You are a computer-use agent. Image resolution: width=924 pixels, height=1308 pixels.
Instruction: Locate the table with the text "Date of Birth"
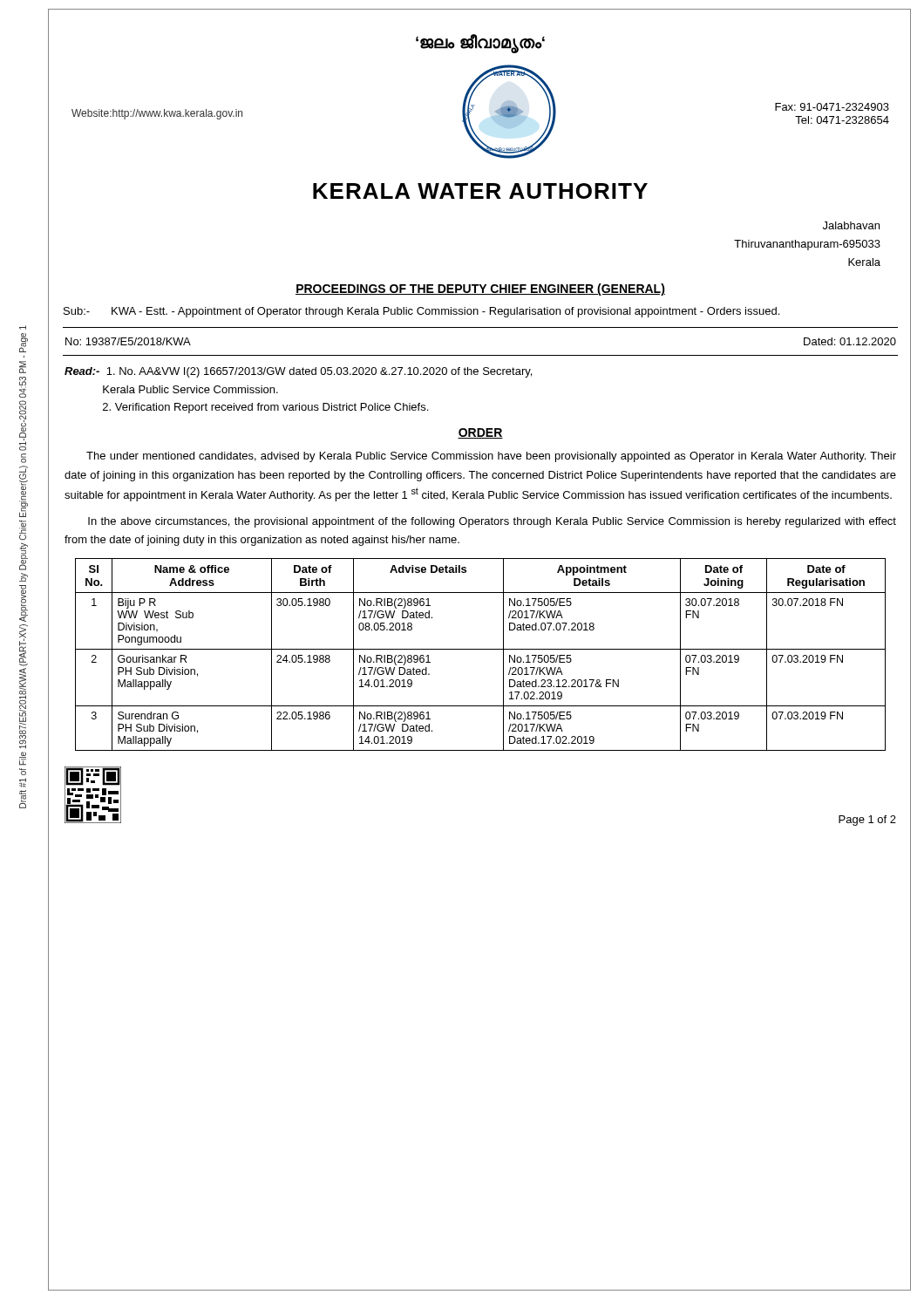click(480, 654)
